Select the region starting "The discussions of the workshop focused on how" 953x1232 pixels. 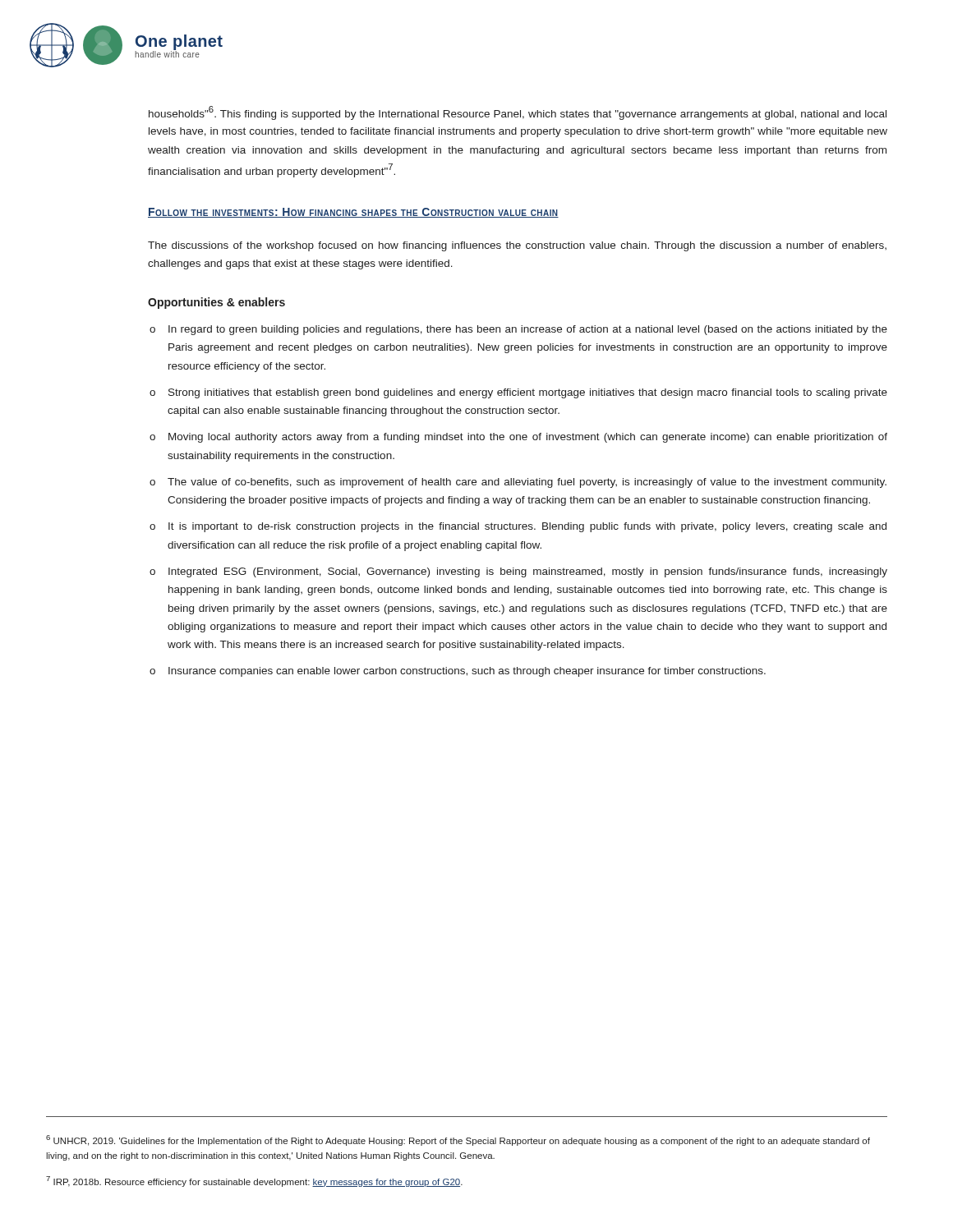tap(518, 254)
